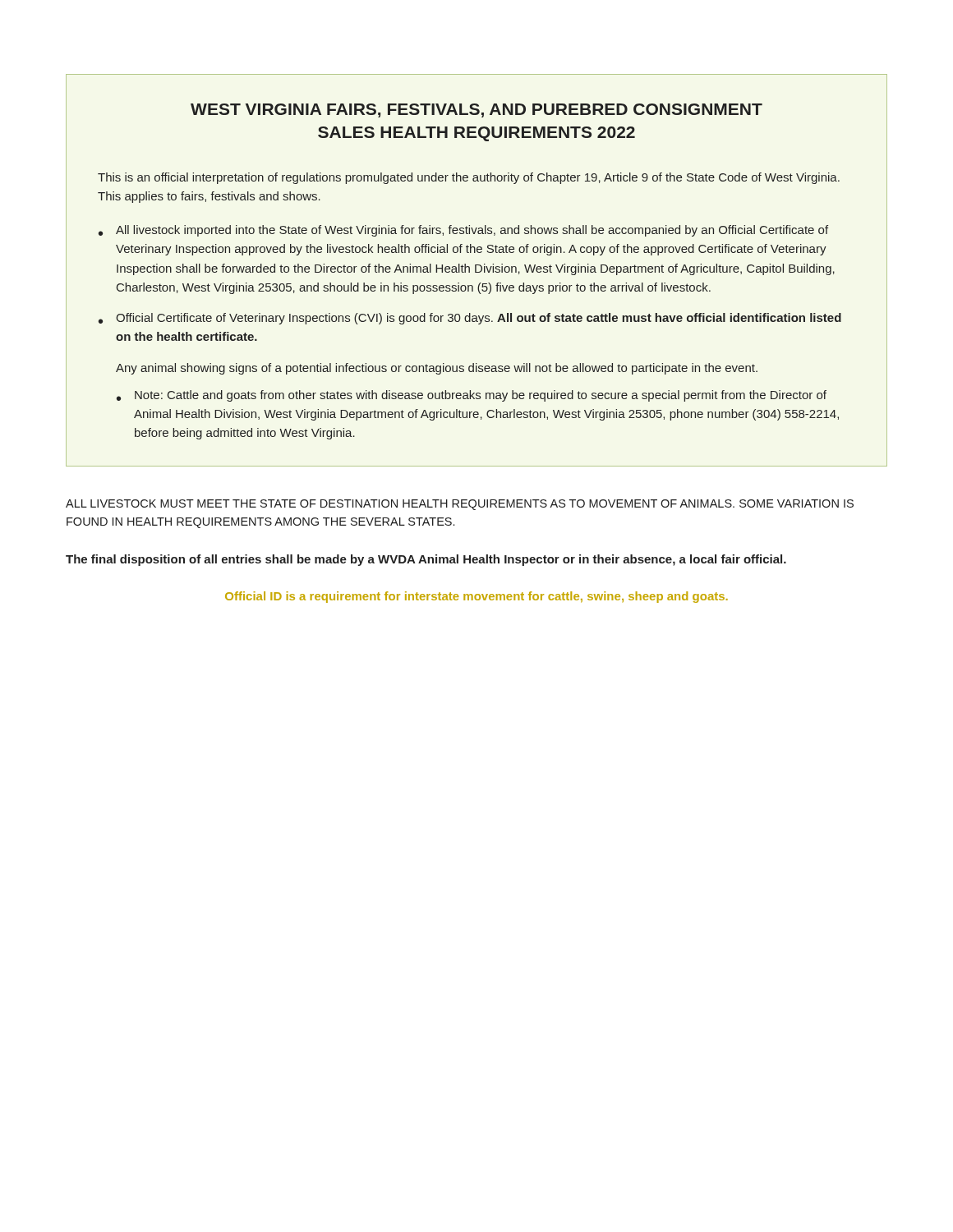Locate the list item that reads "• All livestock"
This screenshot has height=1232, width=953.
click(476, 258)
